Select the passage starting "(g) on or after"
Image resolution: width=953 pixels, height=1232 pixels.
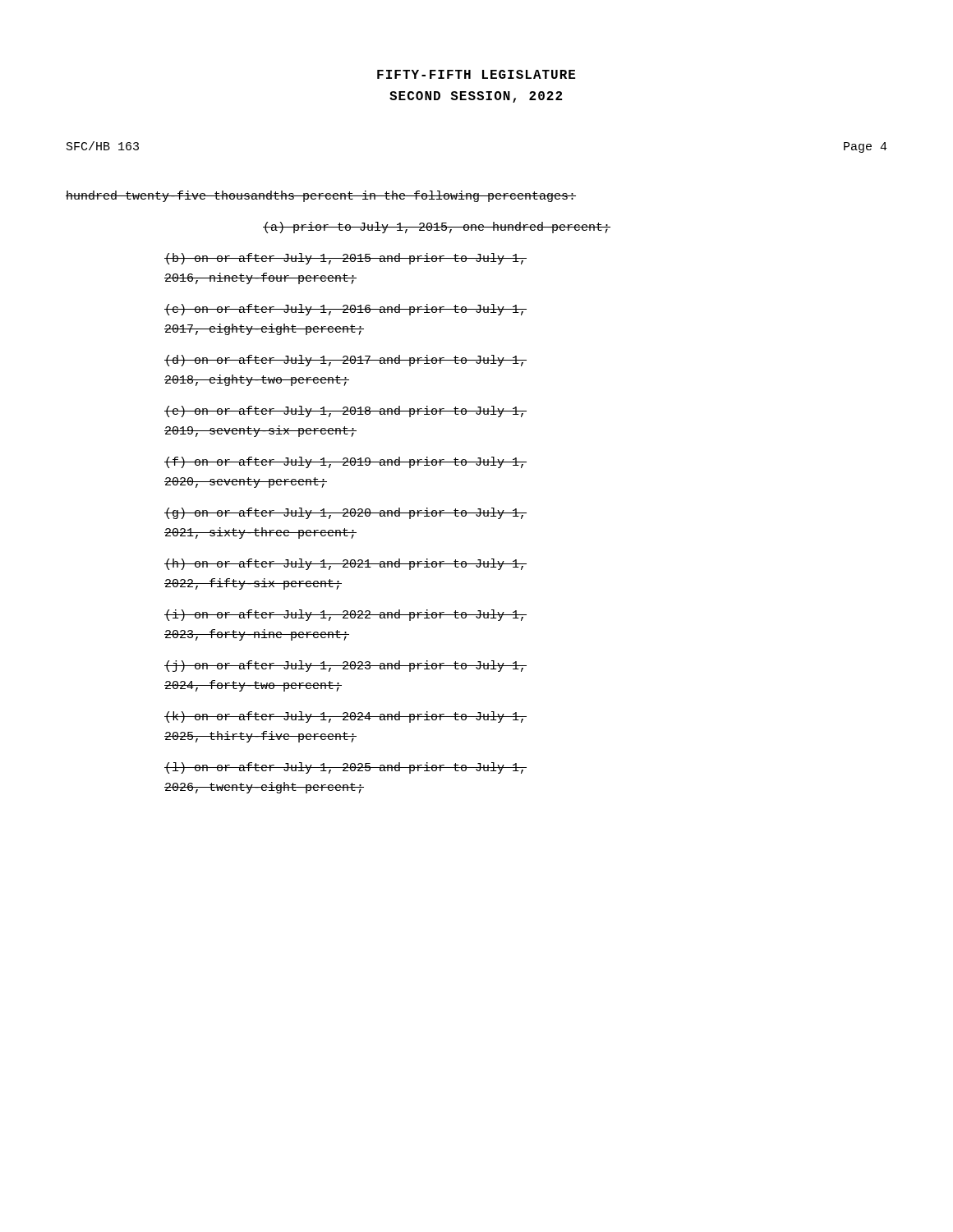tap(346, 524)
